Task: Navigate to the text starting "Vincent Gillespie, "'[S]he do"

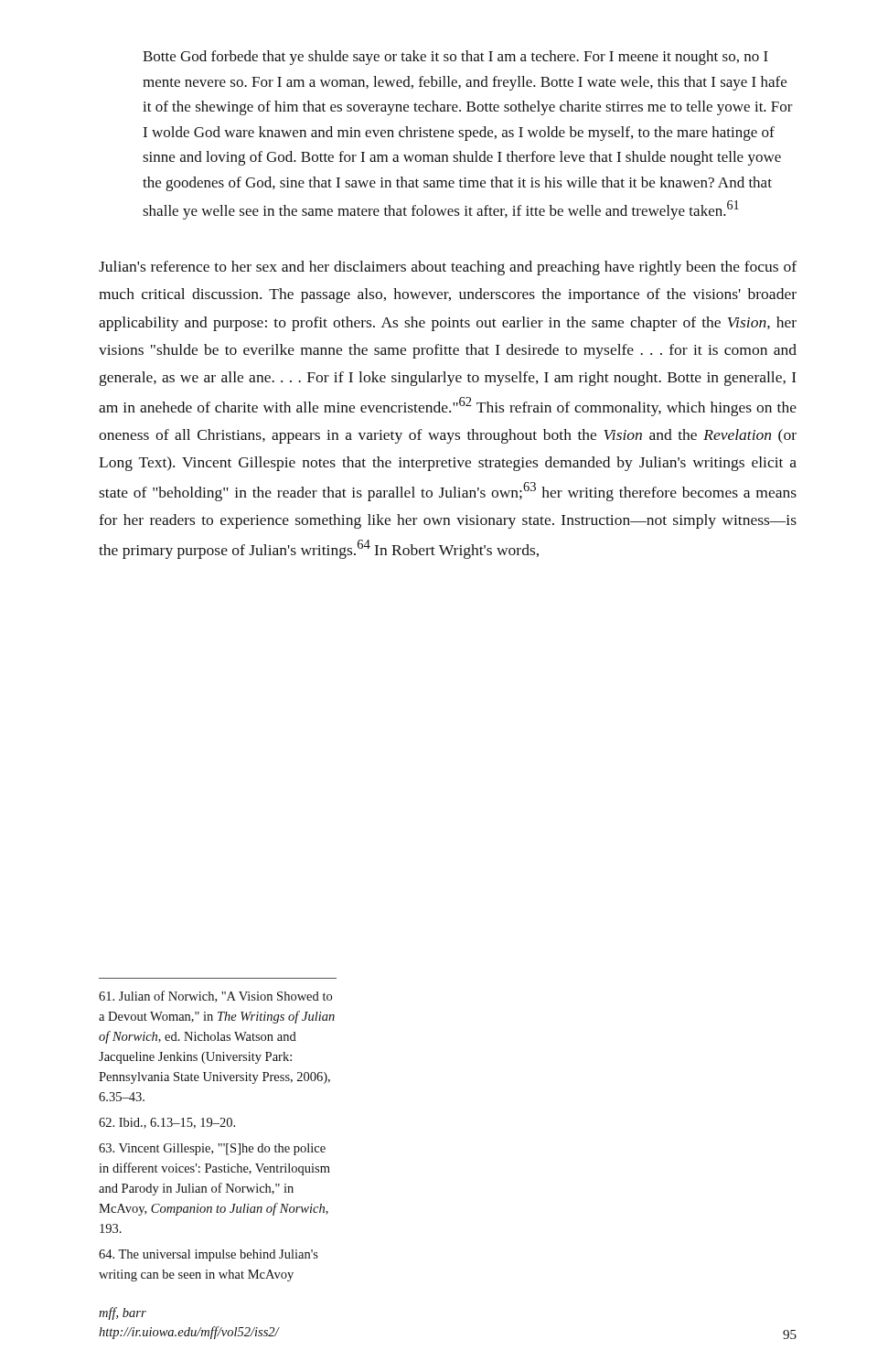Action: [214, 1188]
